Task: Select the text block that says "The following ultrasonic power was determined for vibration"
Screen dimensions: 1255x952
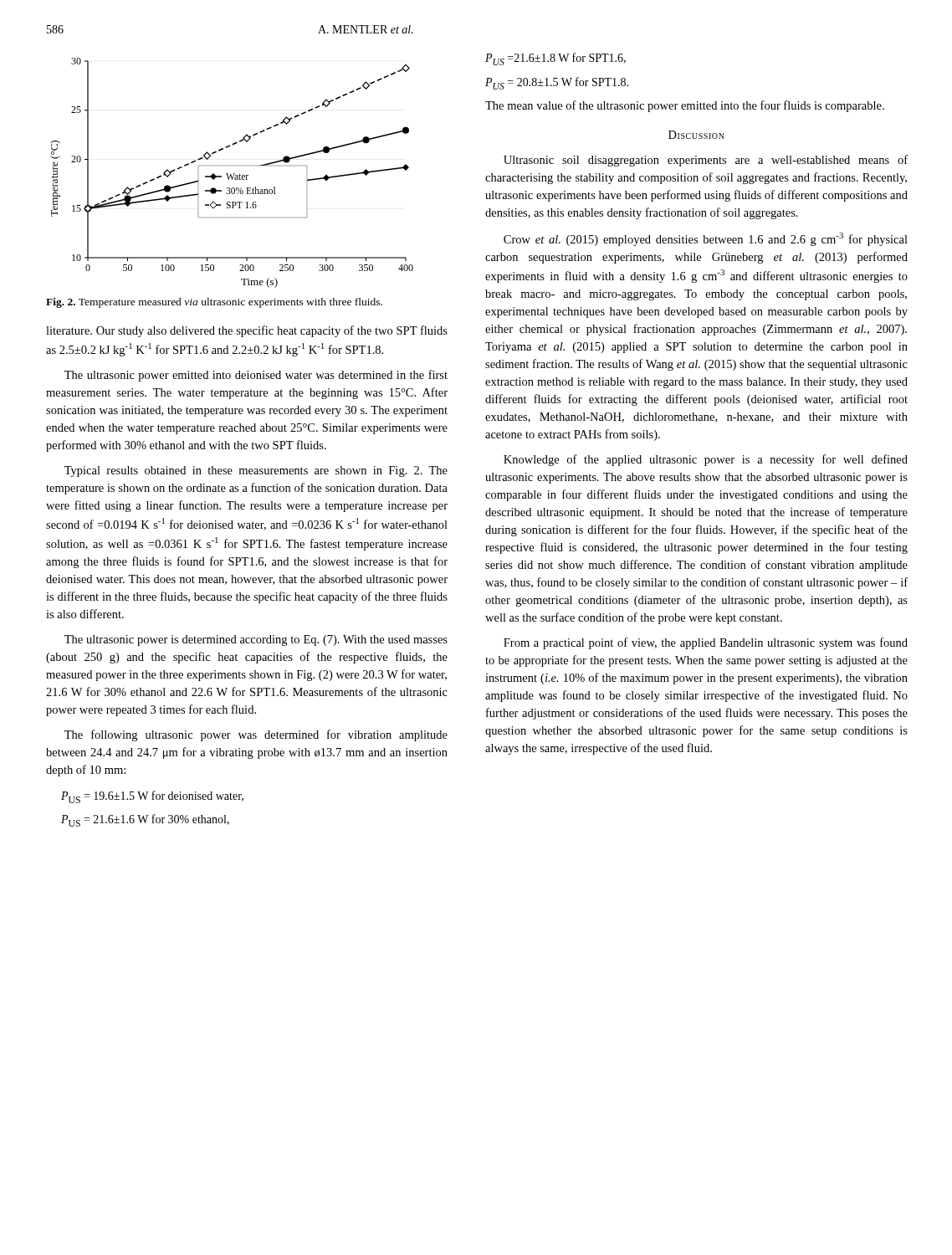Action: pos(247,752)
